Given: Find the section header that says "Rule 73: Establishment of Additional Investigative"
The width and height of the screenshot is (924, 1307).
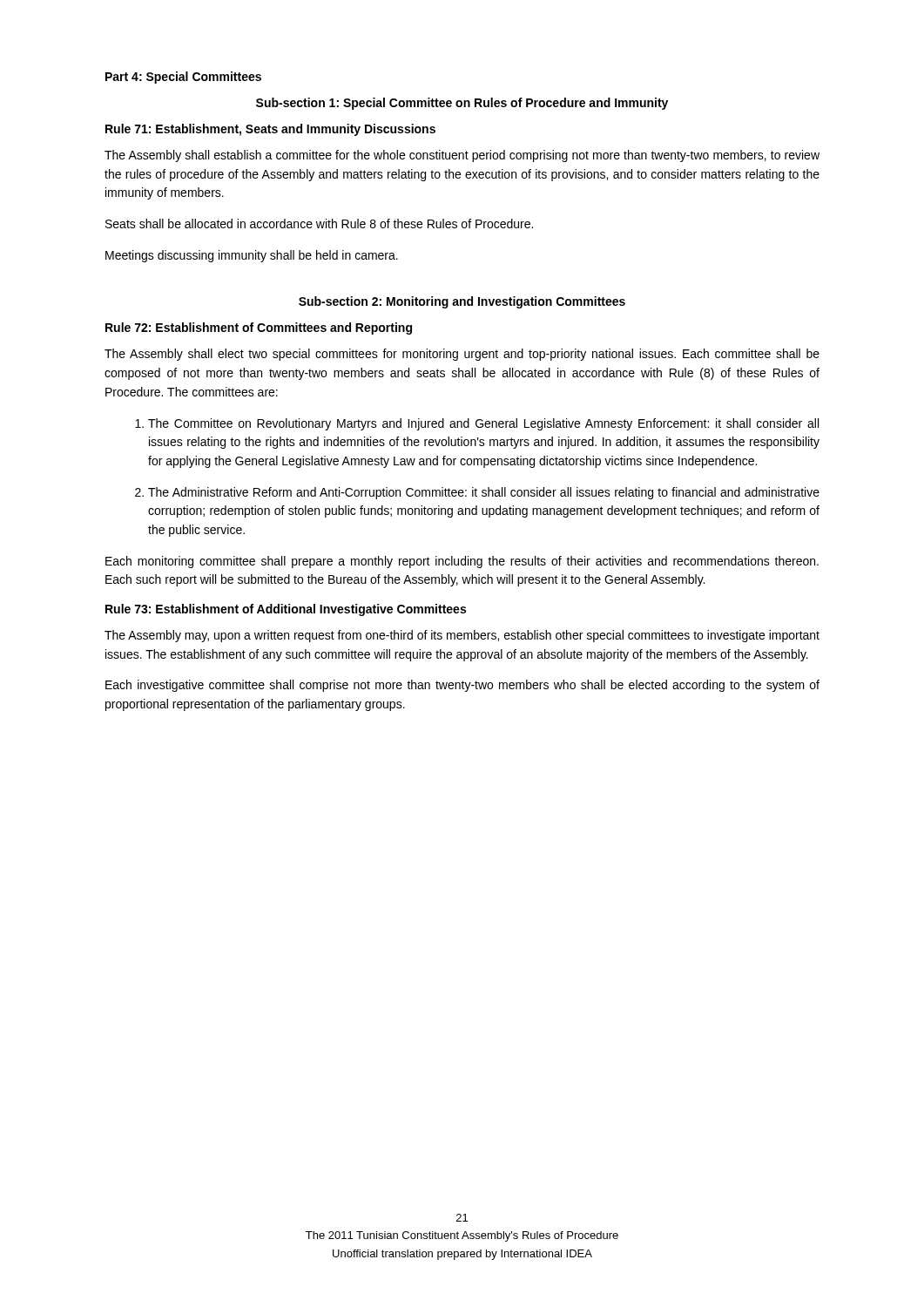Looking at the screenshot, I should coord(286,609).
